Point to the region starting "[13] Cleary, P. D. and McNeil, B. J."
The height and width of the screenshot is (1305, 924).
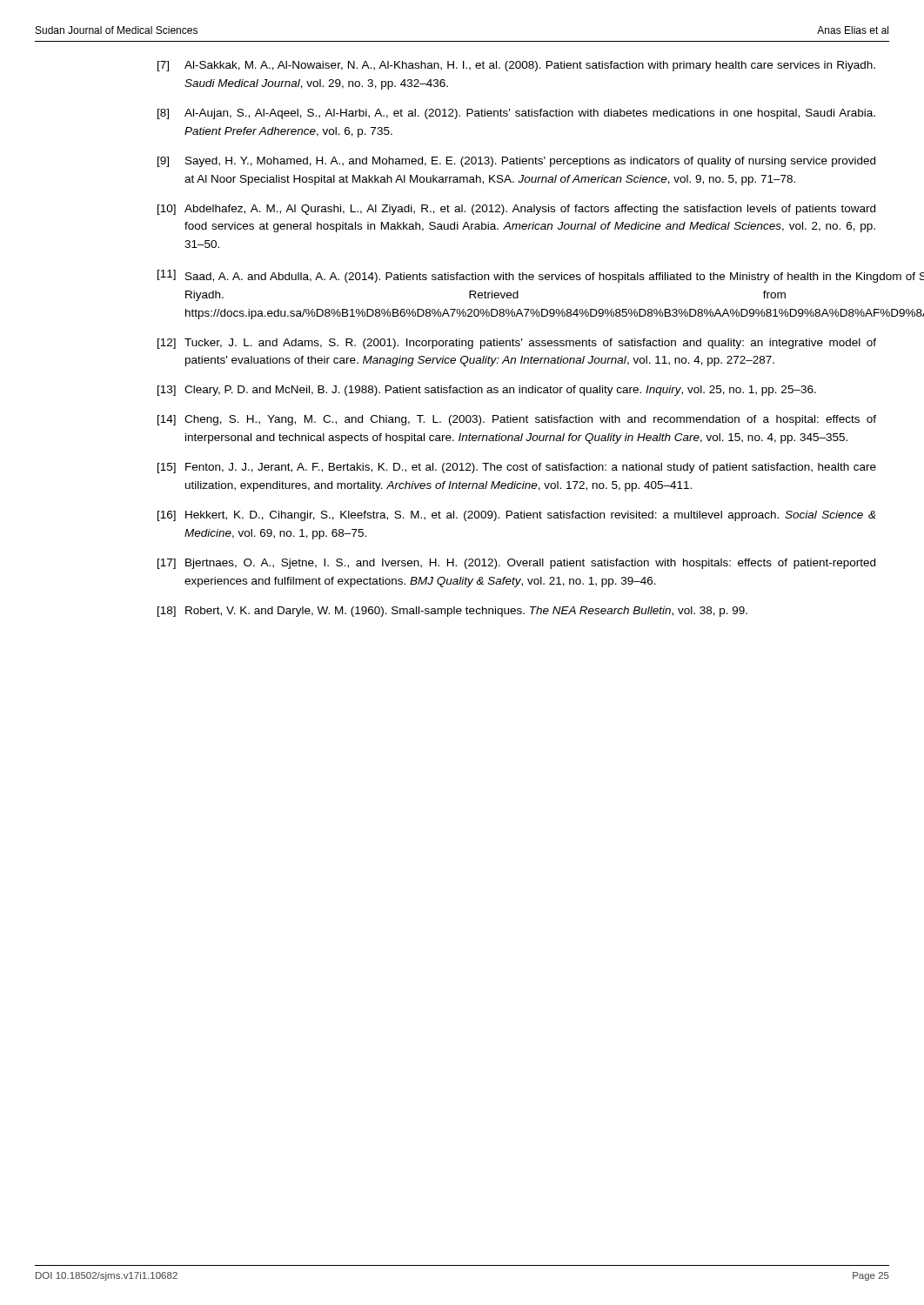(x=516, y=391)
